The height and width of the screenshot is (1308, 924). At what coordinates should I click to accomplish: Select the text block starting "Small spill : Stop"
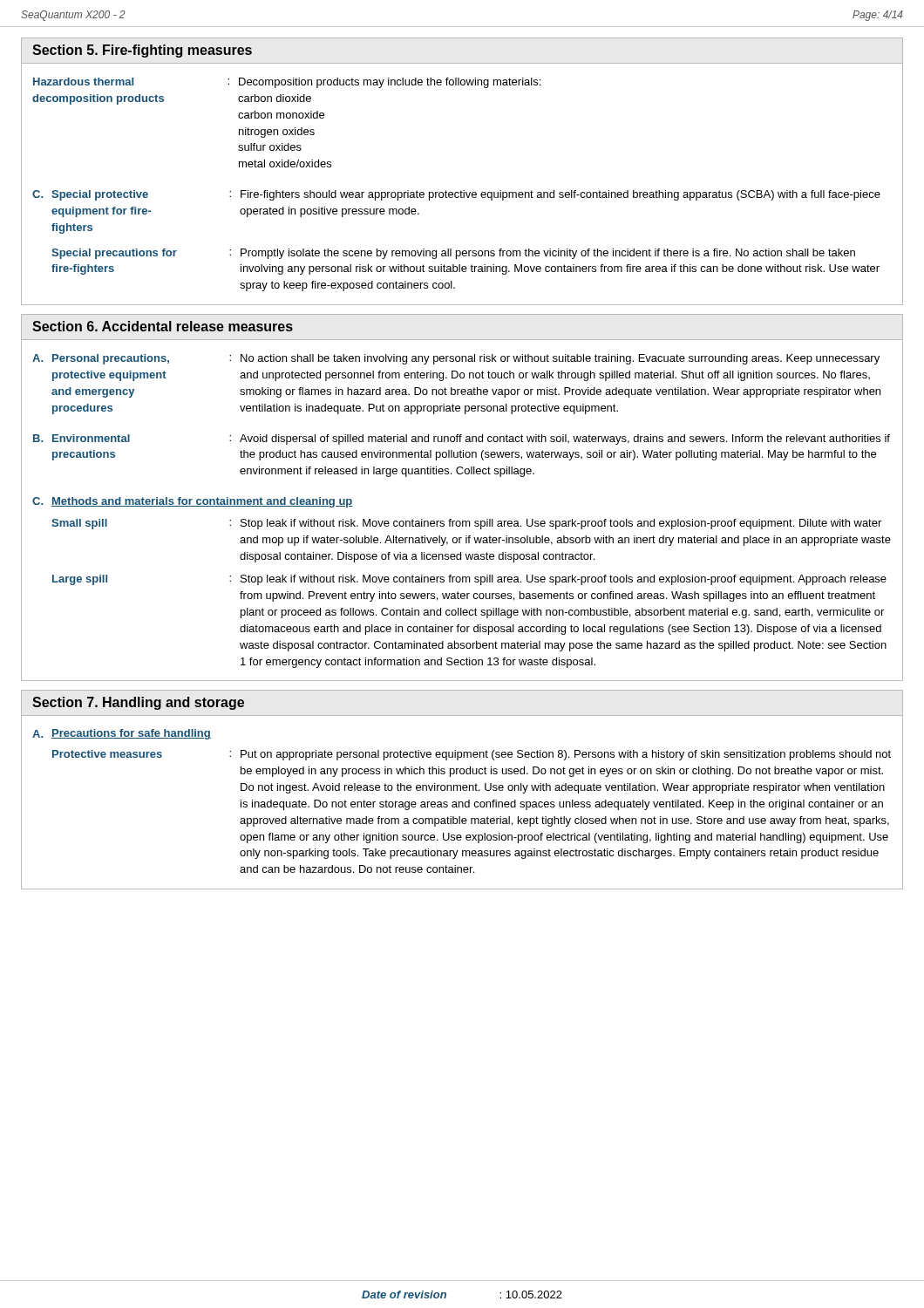[x=462, y=541]
